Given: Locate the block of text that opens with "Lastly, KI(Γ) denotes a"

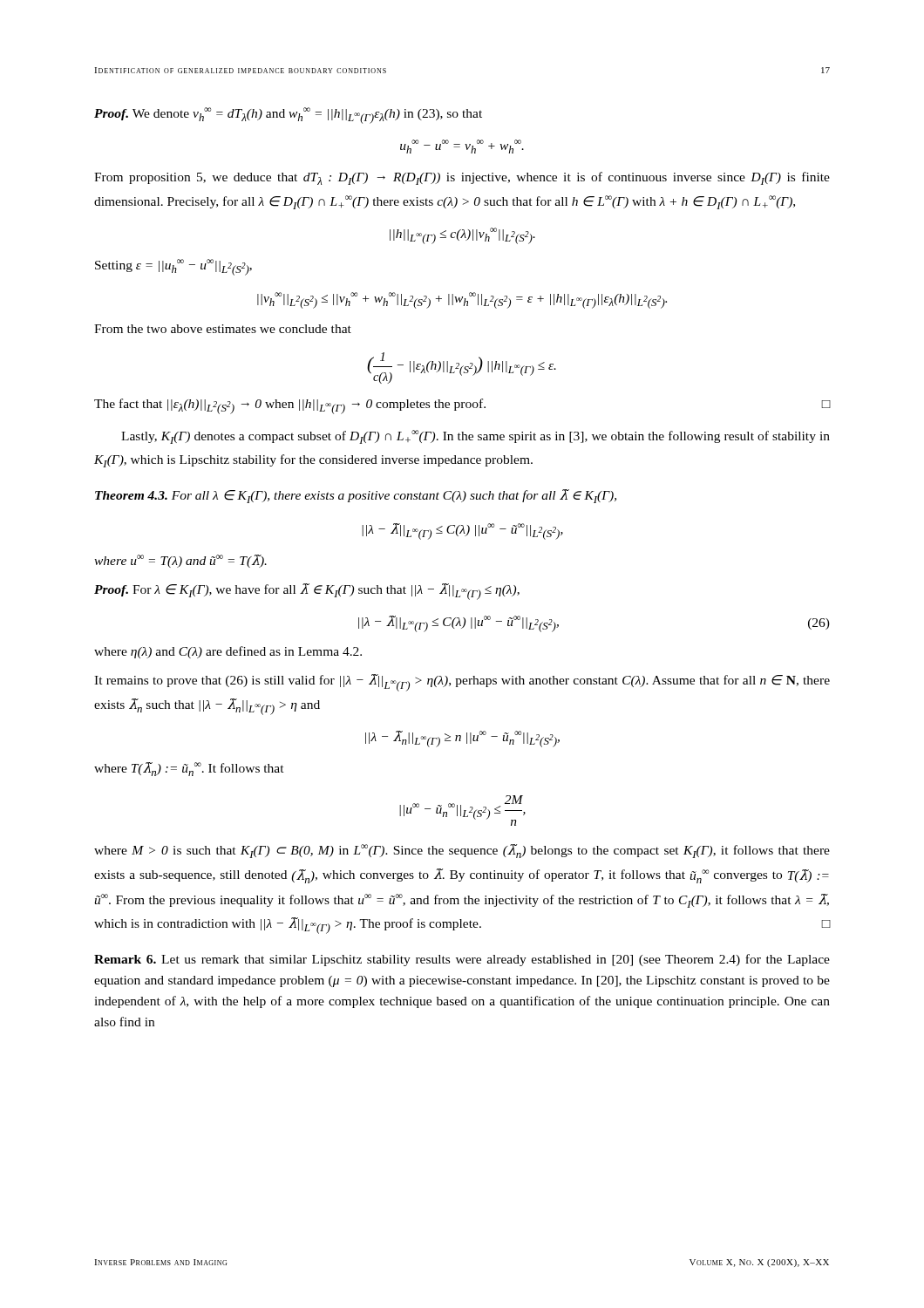Looking at the screenshot, I should coord(462,449).
